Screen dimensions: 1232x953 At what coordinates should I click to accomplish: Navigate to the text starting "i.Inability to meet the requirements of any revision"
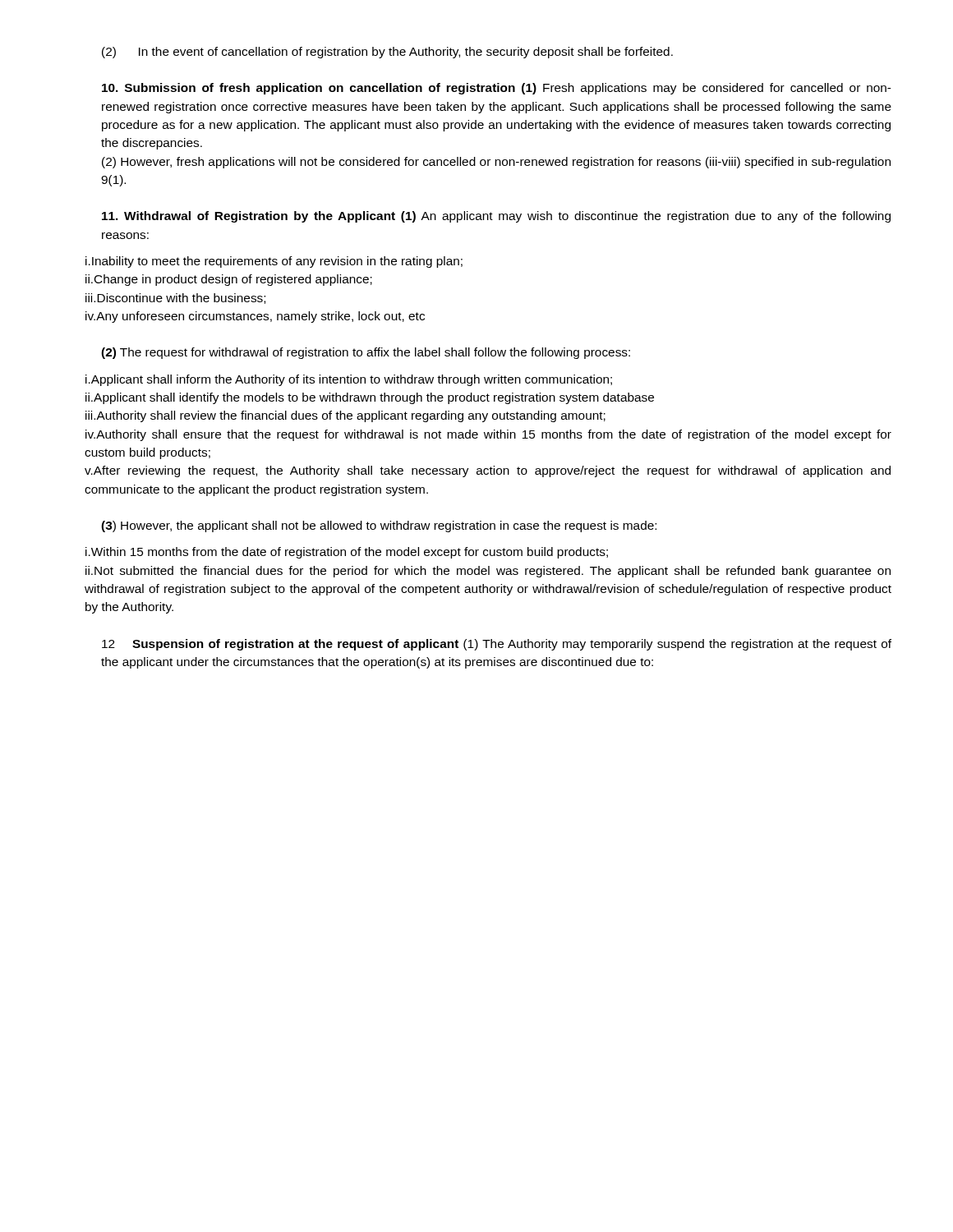(274, 261)
